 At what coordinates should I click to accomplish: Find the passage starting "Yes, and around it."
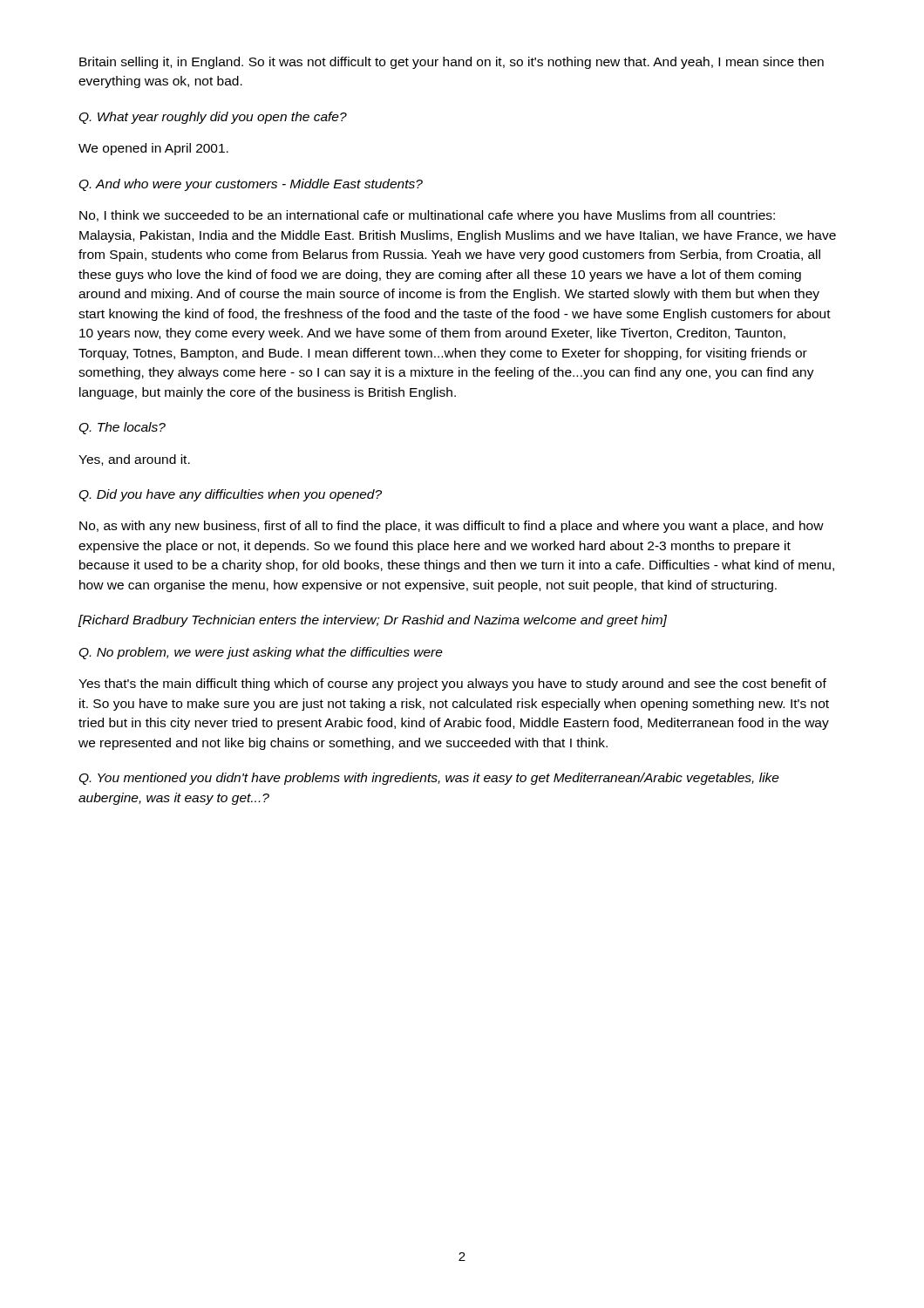(135, 459)
